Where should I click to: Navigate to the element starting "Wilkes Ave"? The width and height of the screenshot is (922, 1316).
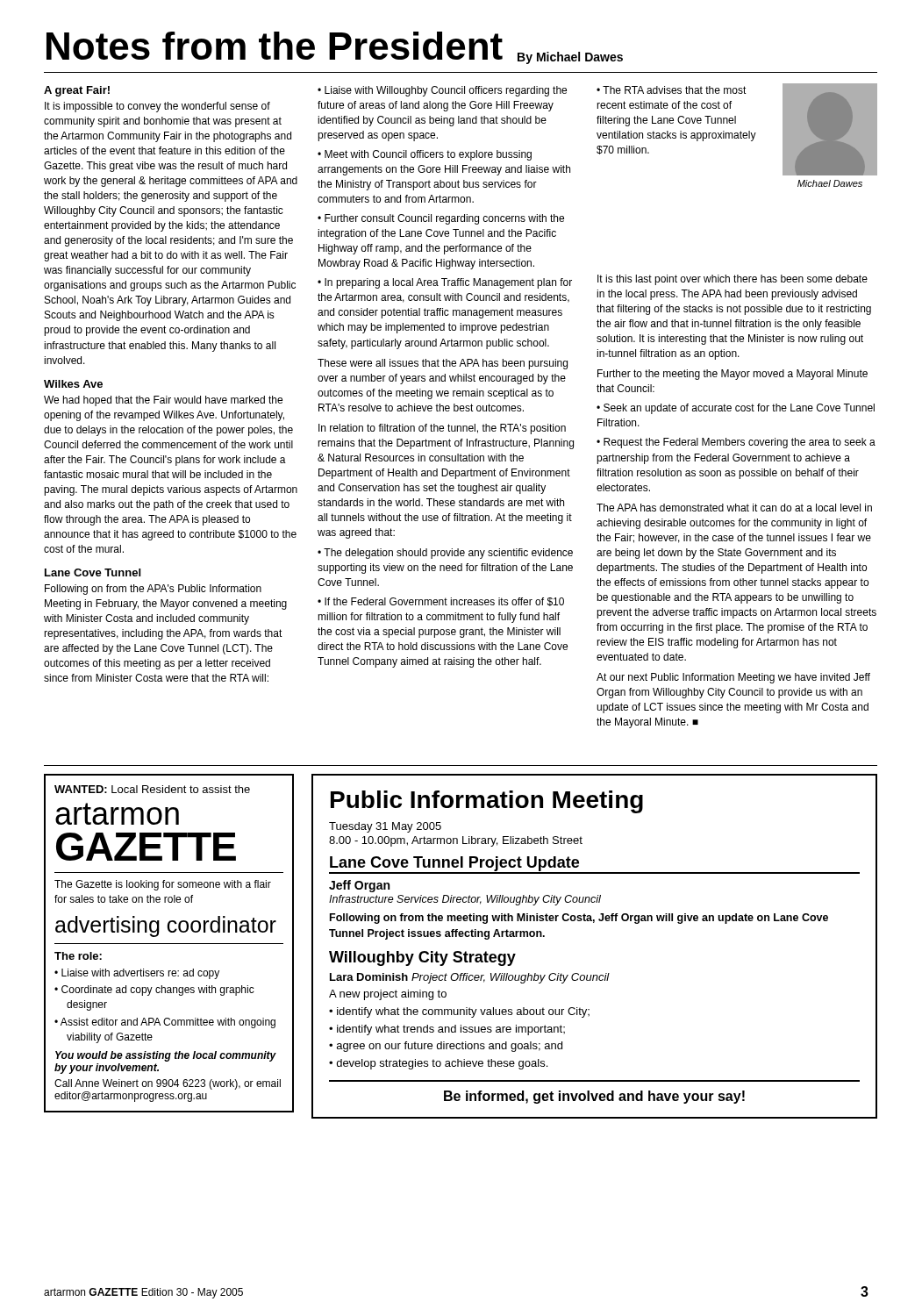click(x=74, y=383)
